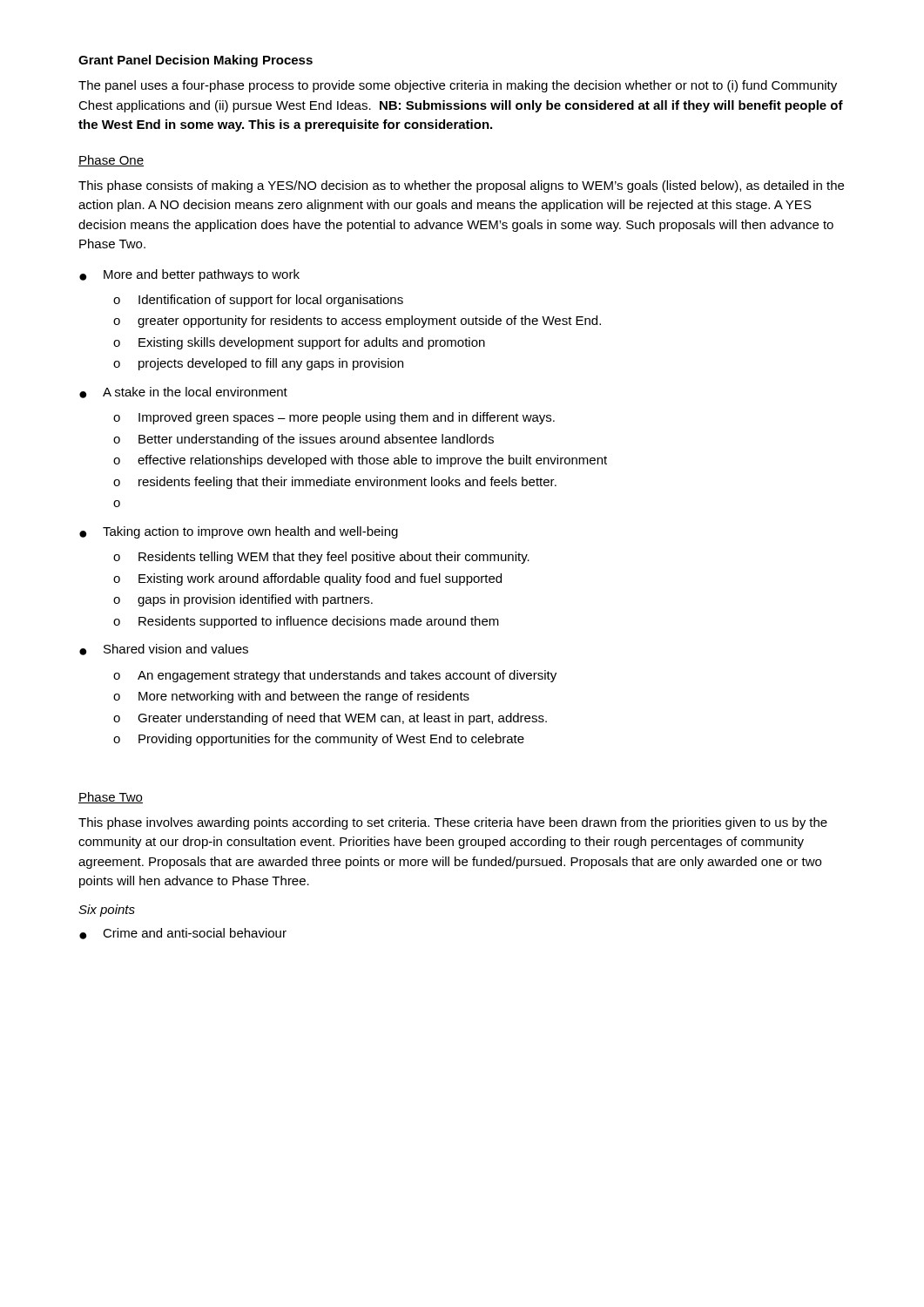Image resolution: width=924 pixels, height=1307 pixels.
Task: Find the list item containing "o Existing work around affordable quality food"
Action: (x=308, y=578)
